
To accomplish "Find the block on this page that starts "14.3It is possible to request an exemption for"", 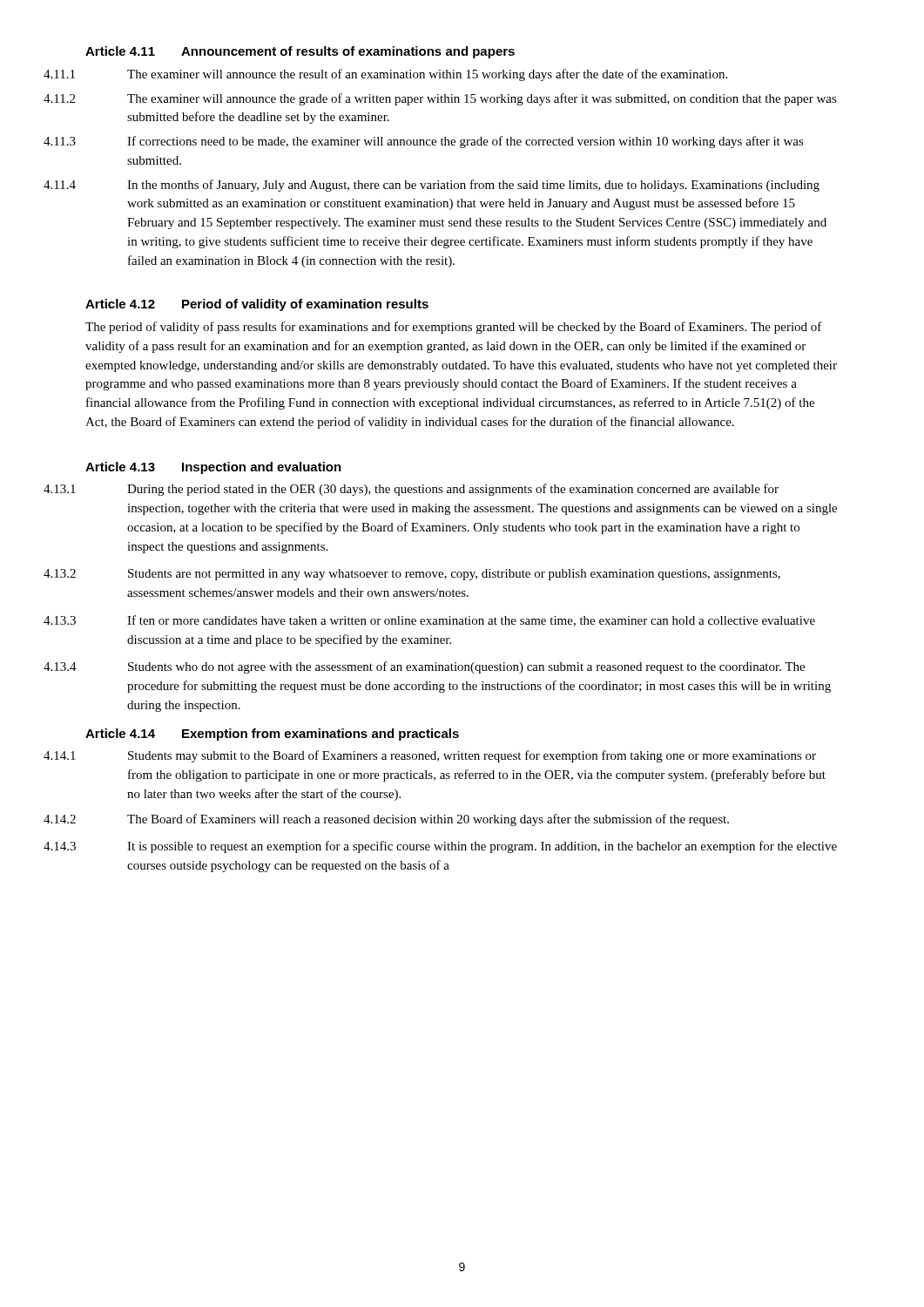I will pyautogui.click(x=461, y=855).
